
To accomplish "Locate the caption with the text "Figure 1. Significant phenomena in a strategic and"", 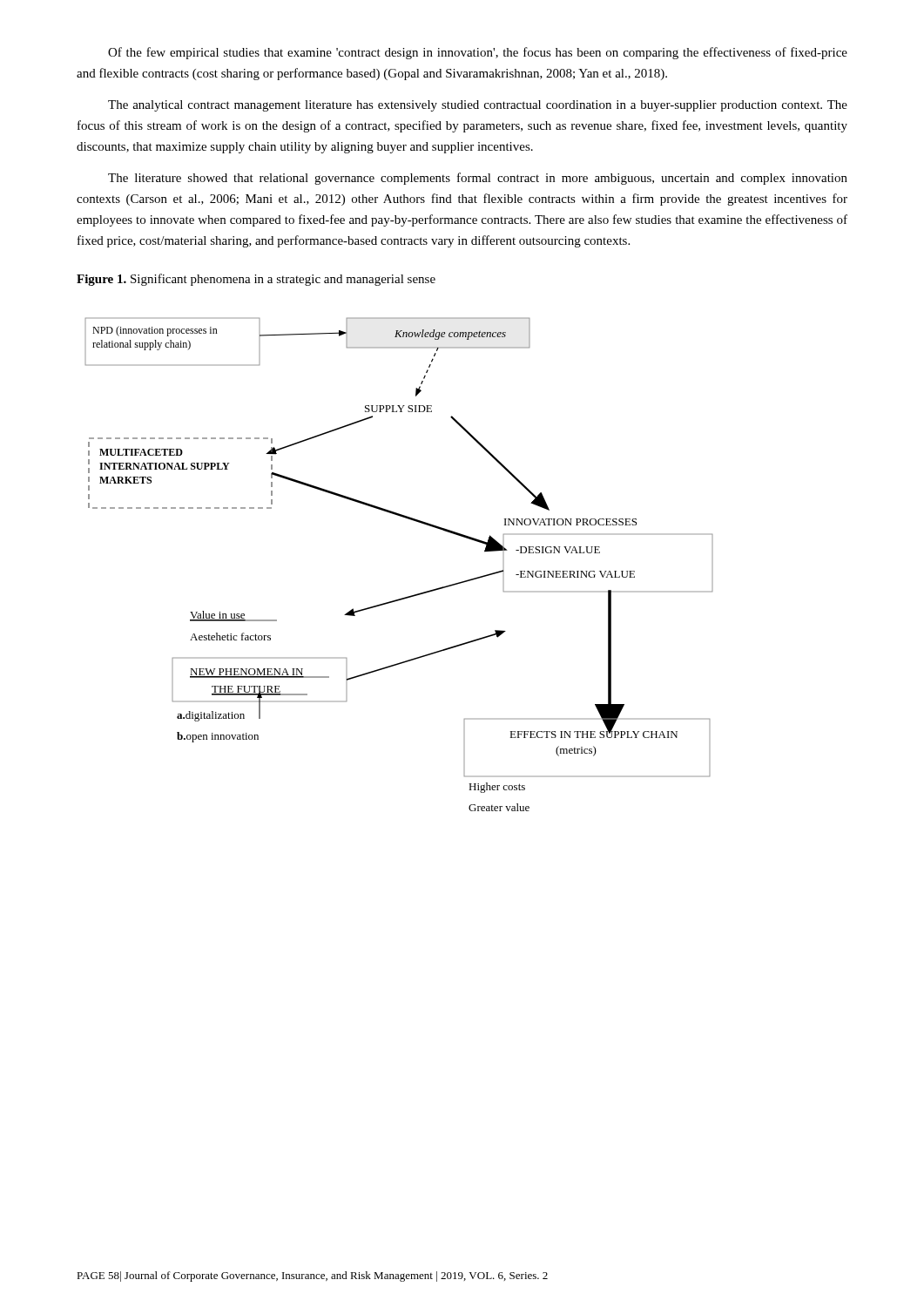I will (256, 279).
